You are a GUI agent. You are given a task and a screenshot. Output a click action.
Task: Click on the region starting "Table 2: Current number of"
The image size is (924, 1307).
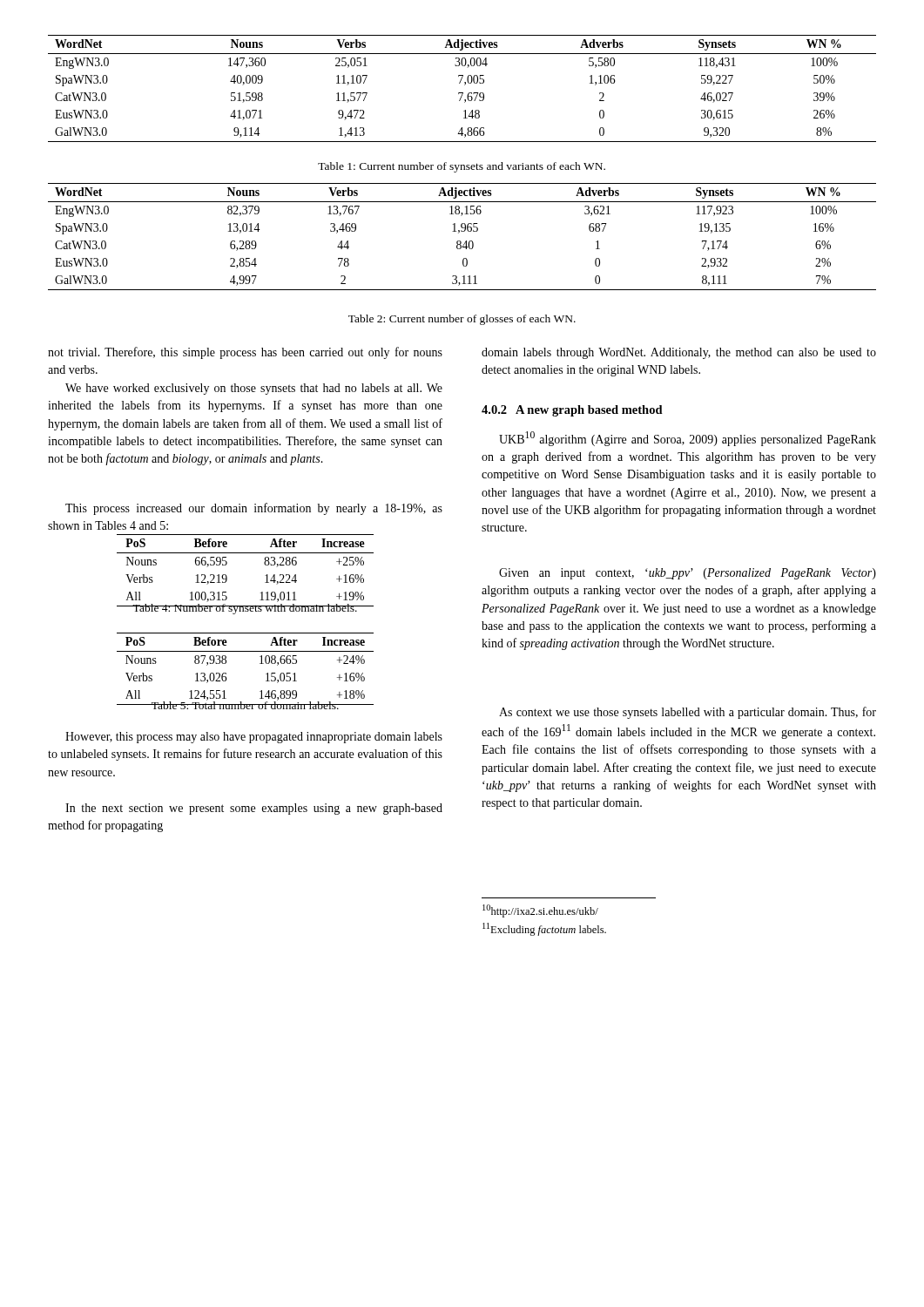[x=462, y=319]
